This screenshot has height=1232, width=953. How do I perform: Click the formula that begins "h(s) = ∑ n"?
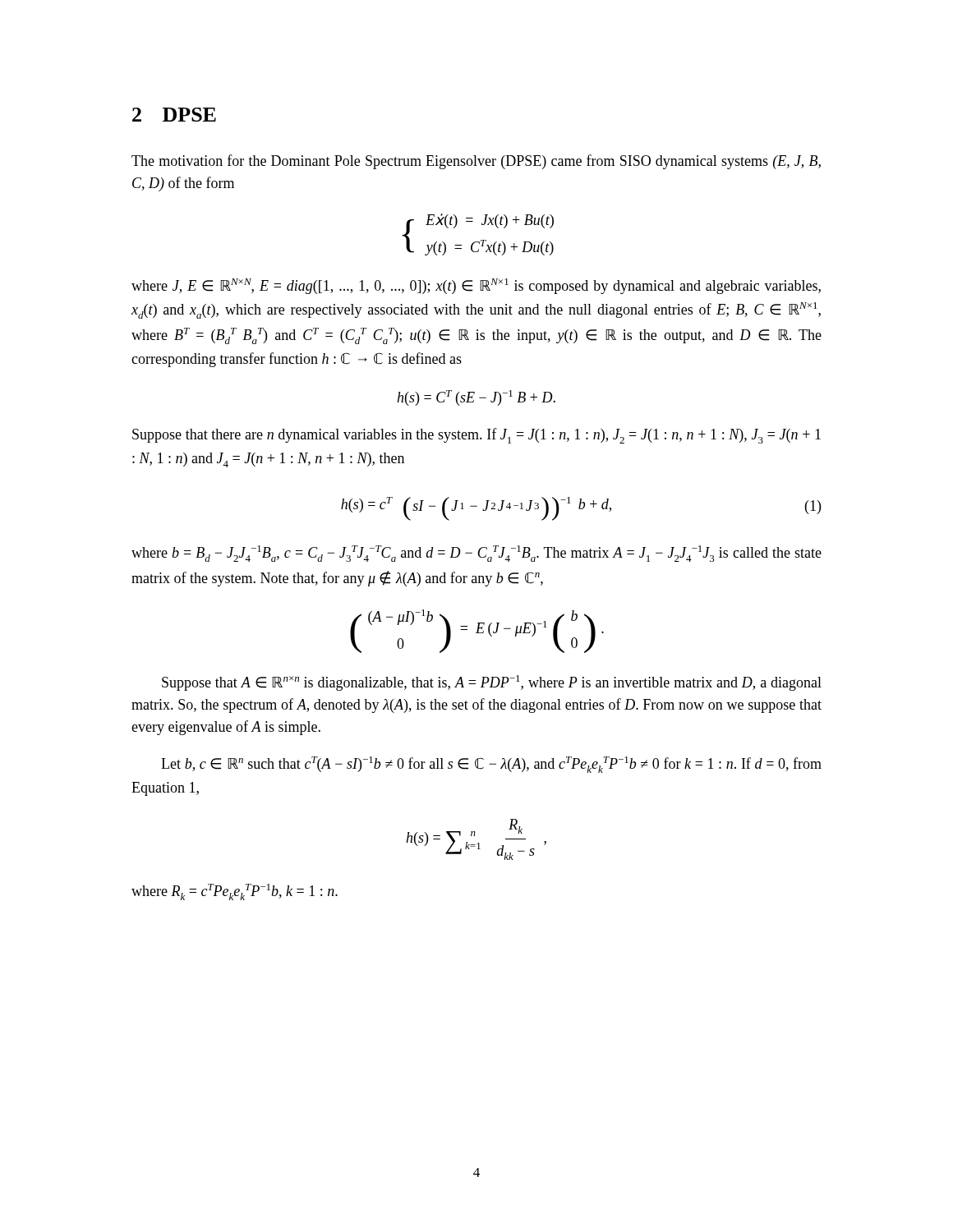(476, 839)
